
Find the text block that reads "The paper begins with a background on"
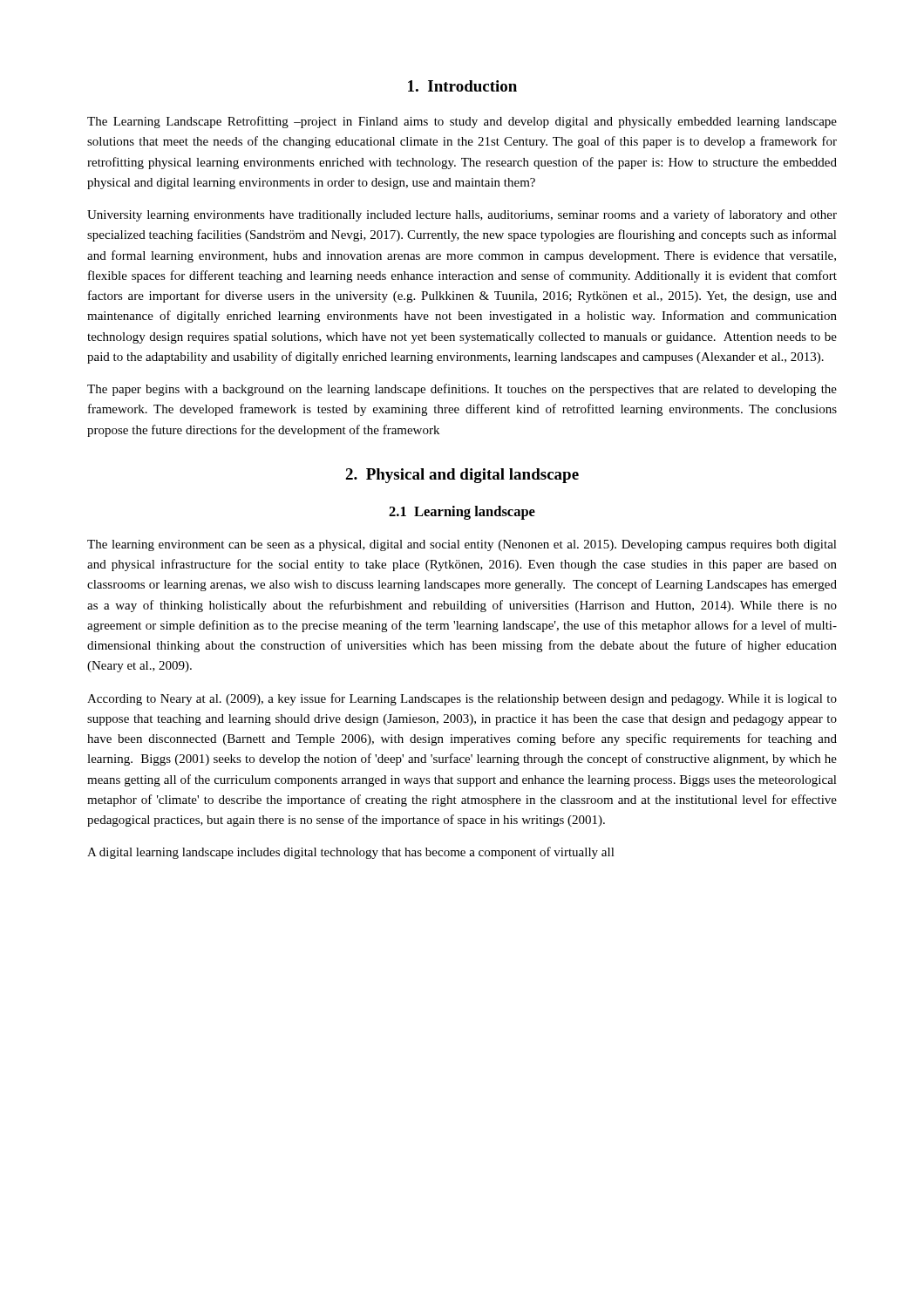(x=462, y=409)
